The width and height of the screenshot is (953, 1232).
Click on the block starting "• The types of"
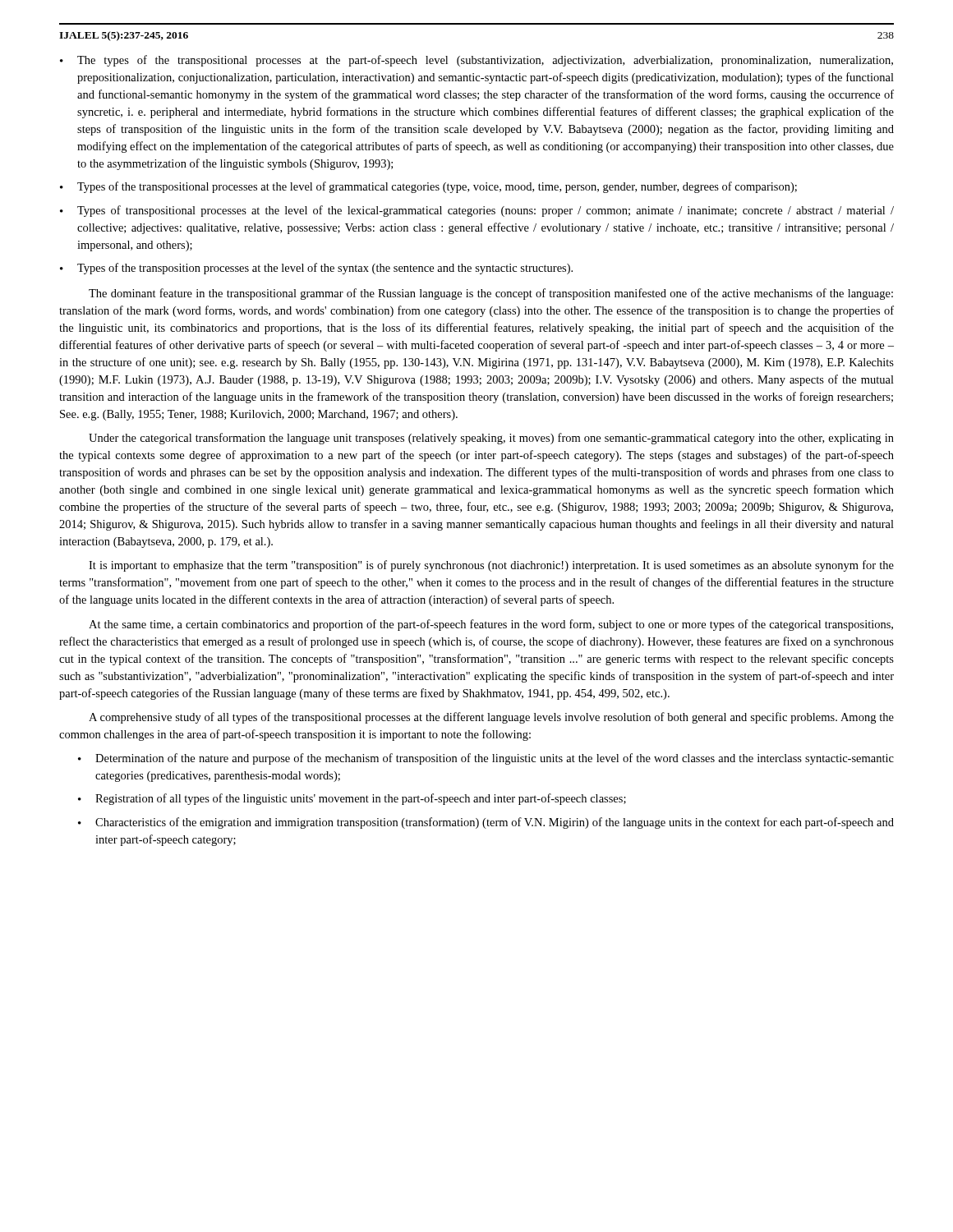click(476, 112)
